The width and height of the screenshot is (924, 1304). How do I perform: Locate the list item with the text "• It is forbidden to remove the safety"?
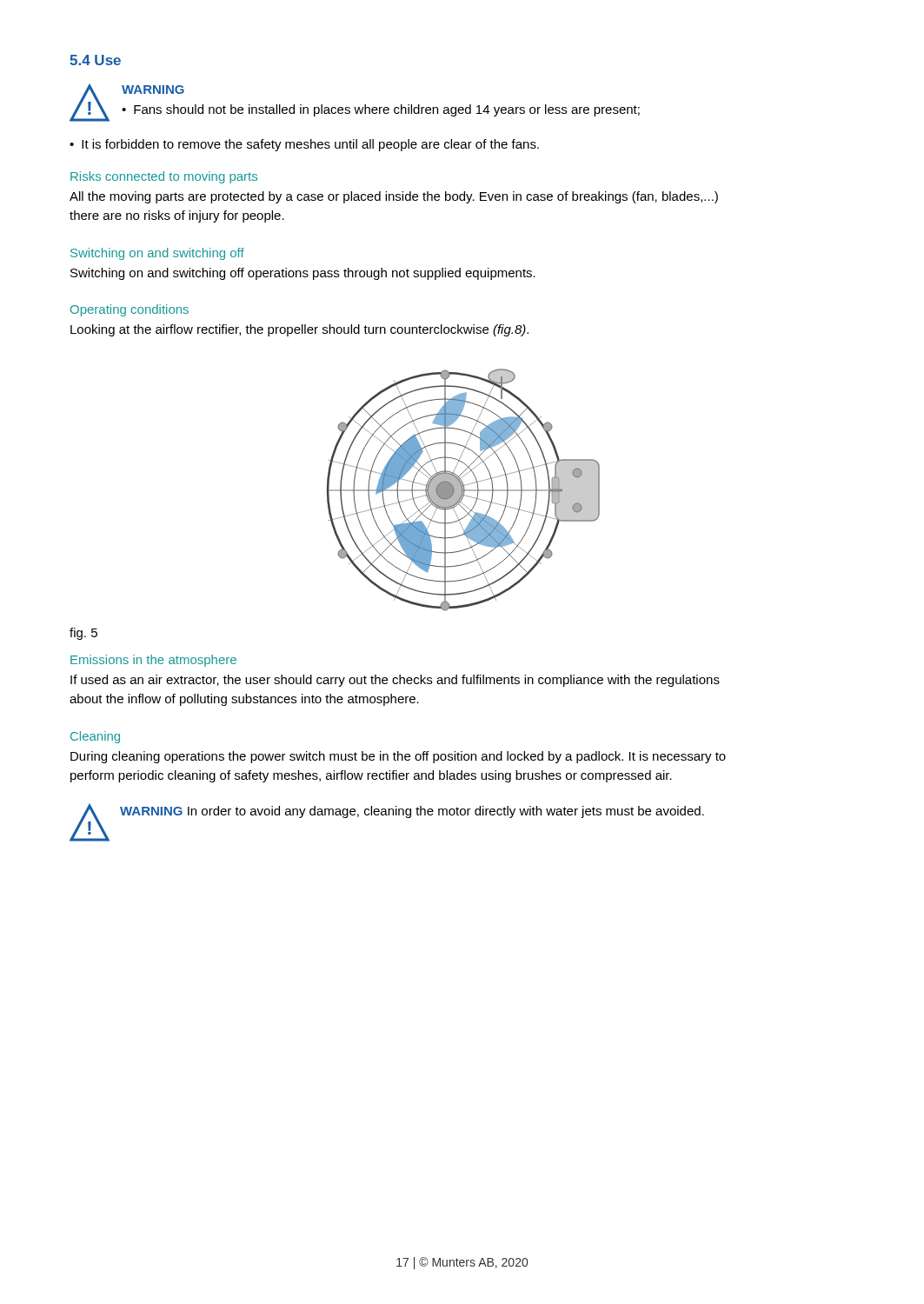click(305, 144)
